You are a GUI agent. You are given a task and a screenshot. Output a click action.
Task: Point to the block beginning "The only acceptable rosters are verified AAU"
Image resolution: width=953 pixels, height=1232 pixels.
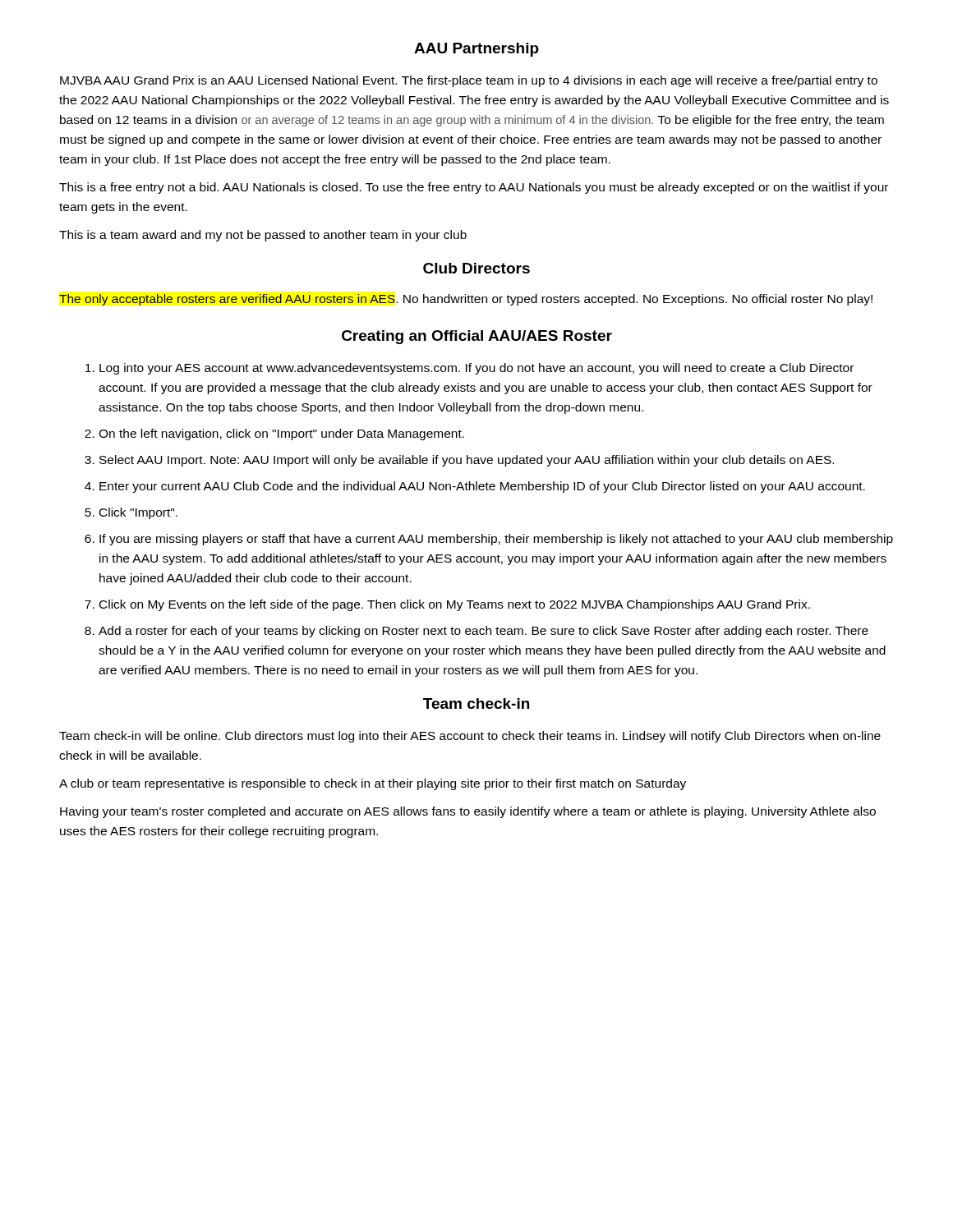466,299
